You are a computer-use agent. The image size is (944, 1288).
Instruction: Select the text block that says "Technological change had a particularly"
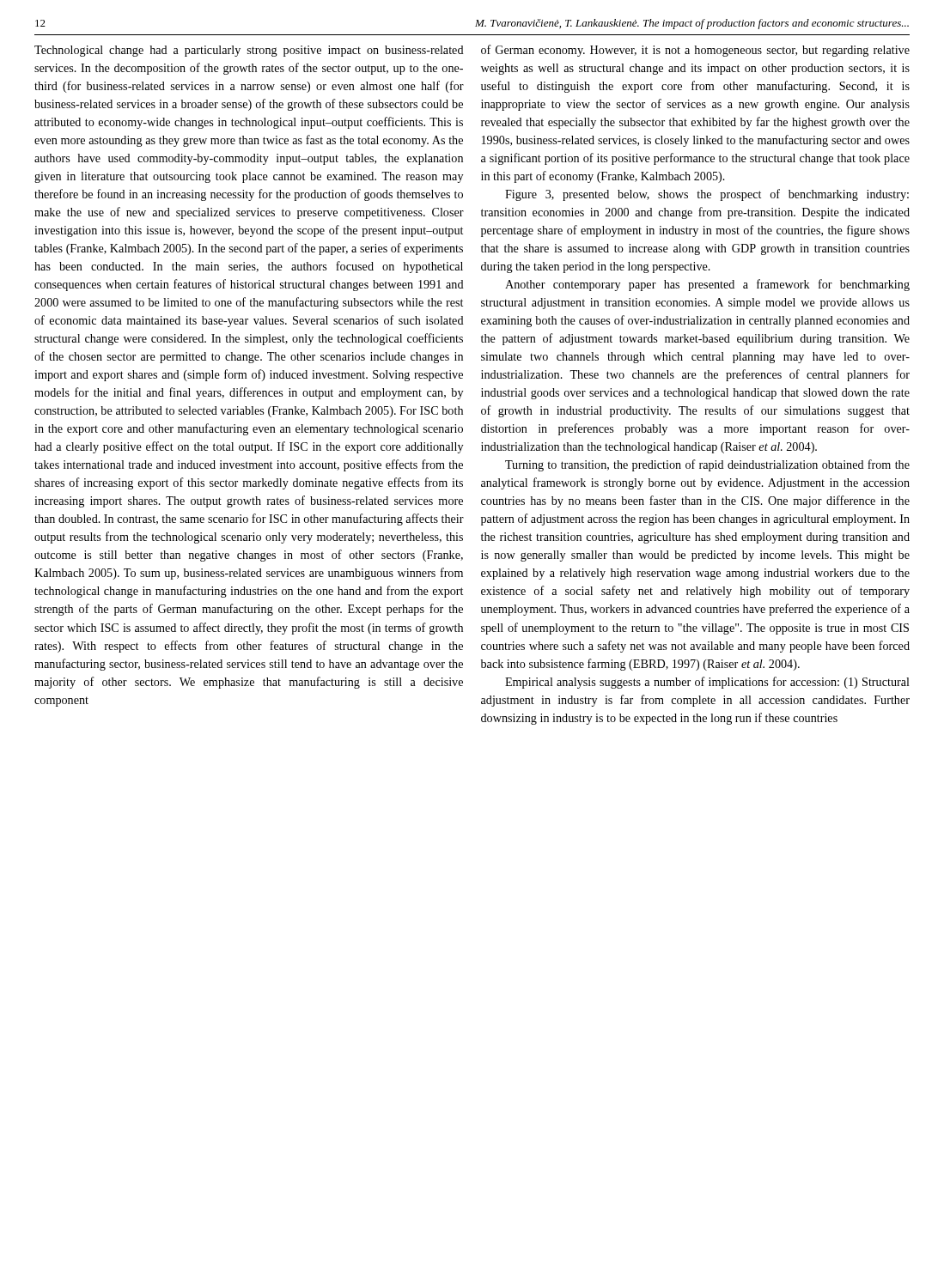pos(249,375)
